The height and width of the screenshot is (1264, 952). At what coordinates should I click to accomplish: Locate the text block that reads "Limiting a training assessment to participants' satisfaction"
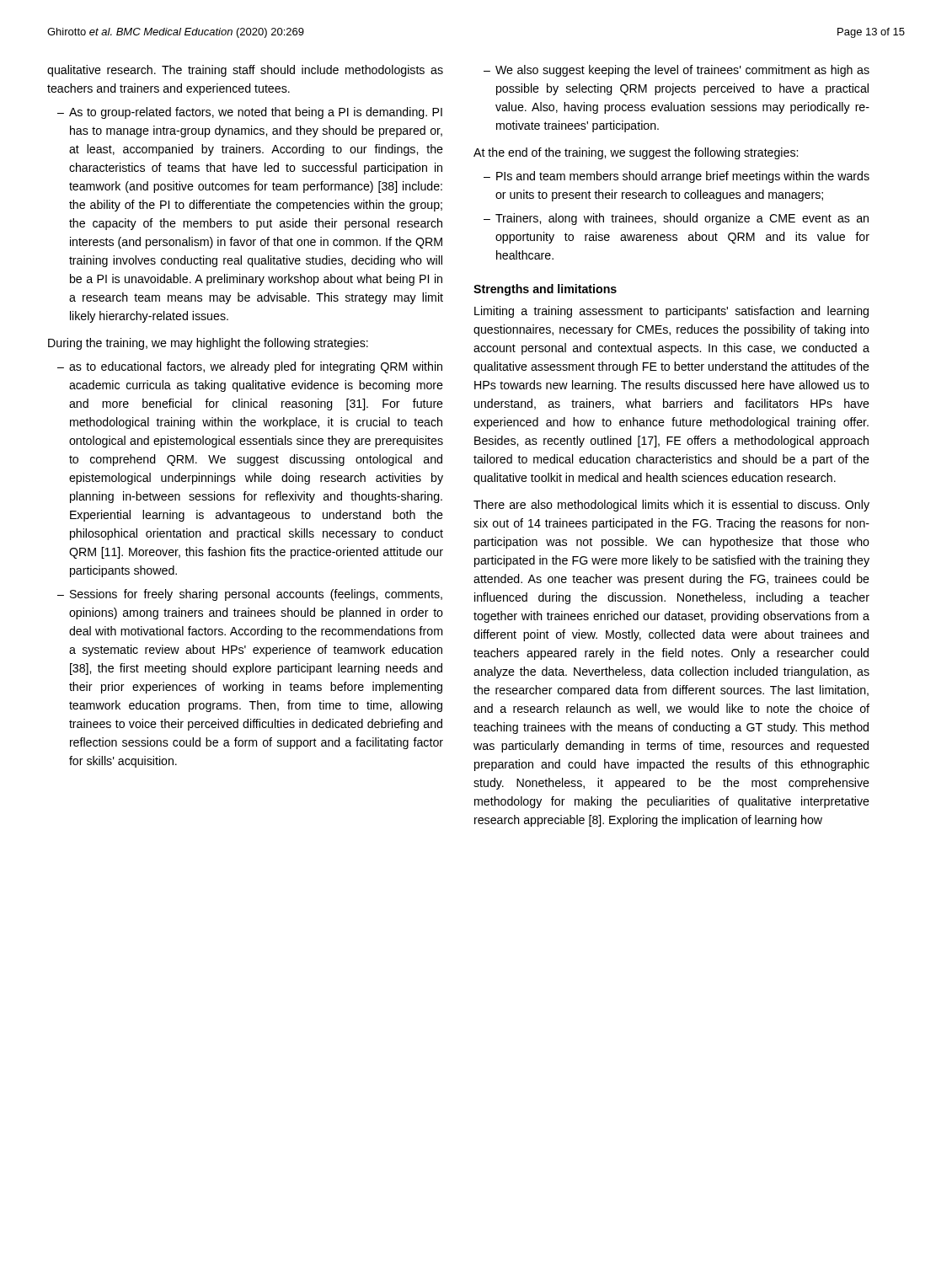[x=671, y=394]
